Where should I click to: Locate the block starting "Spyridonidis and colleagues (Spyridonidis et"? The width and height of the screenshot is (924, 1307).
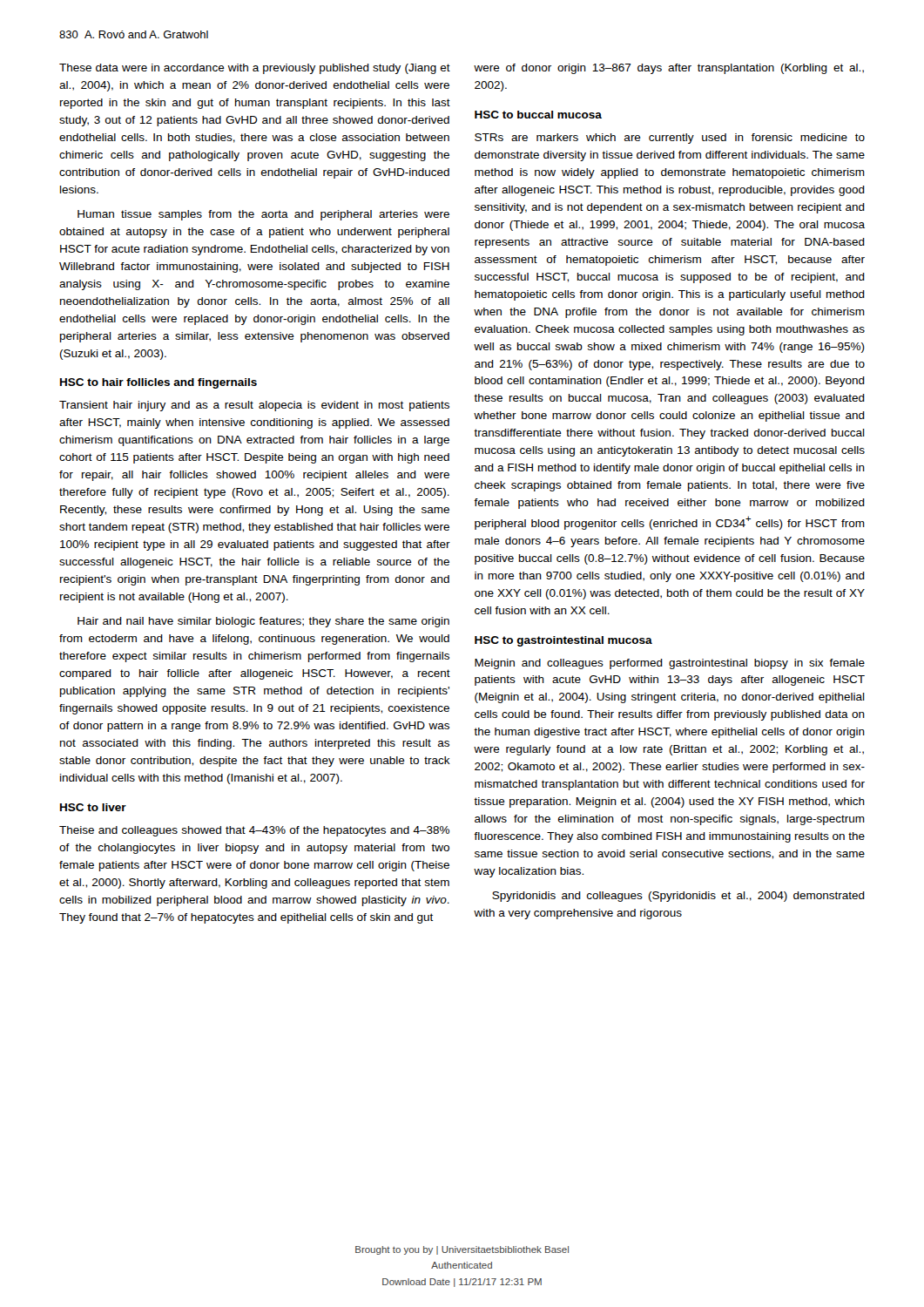click(669, 905)
